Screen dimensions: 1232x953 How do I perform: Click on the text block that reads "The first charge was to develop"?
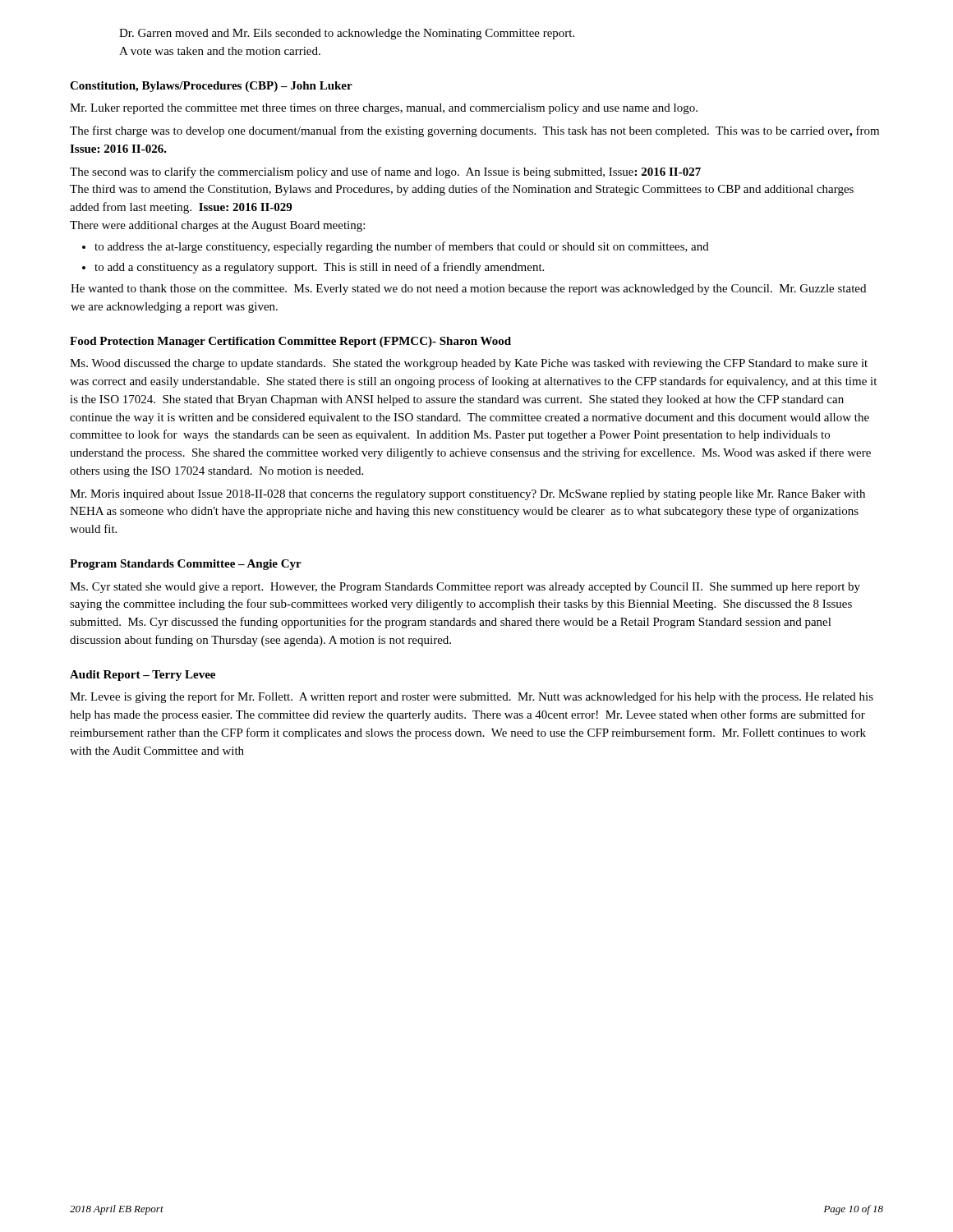475,140
